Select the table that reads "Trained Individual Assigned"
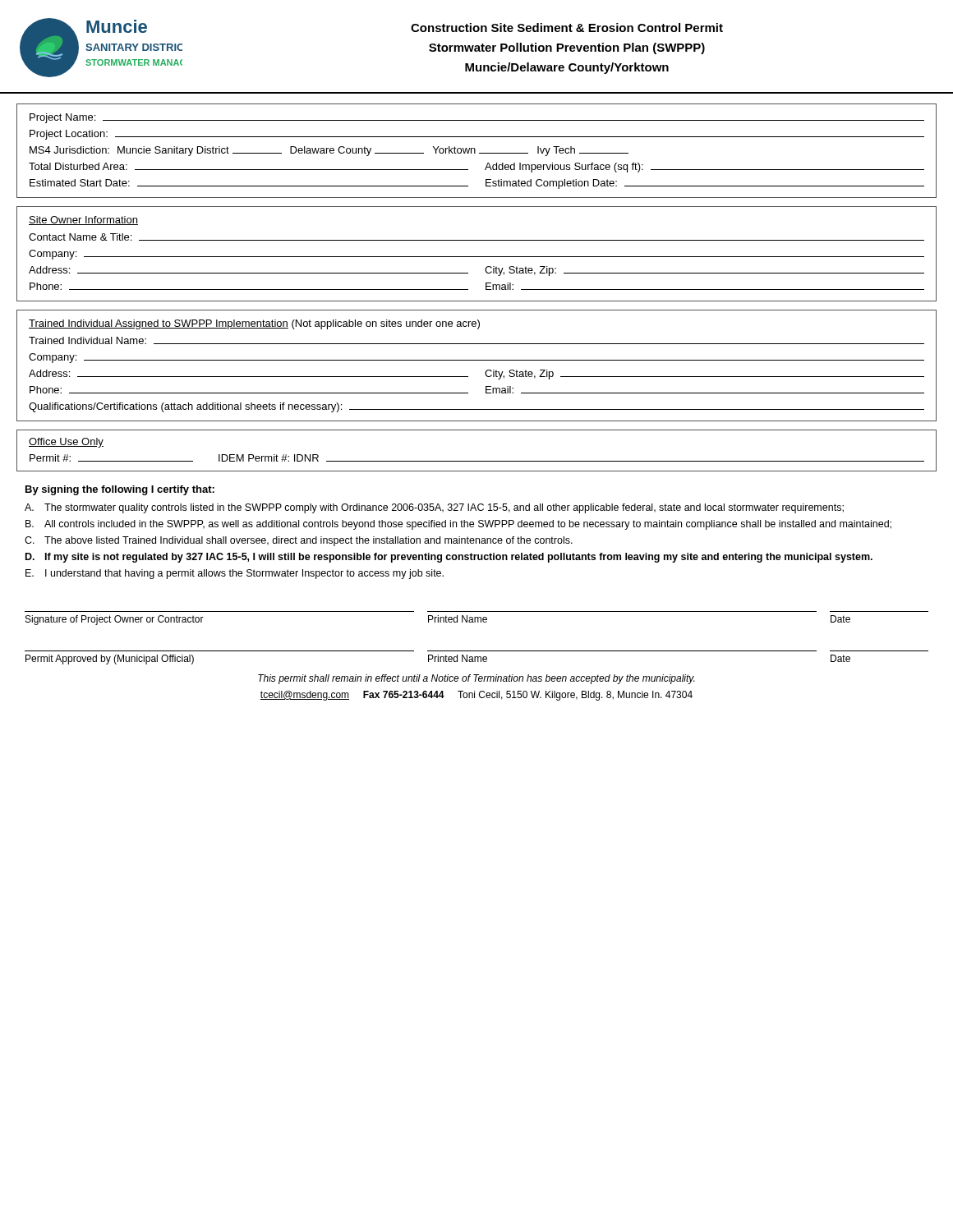 [476, 365]
